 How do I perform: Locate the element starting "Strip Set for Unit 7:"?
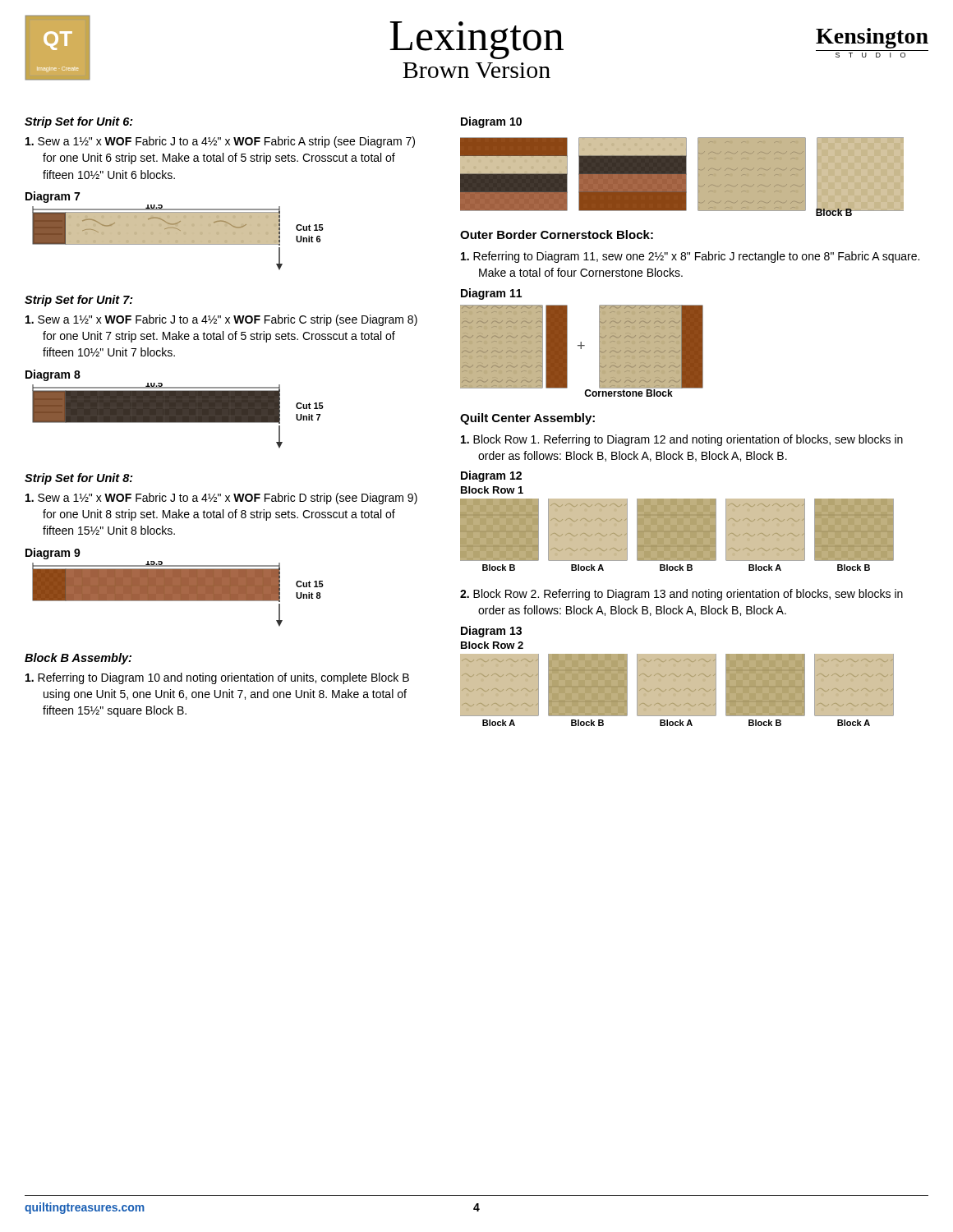(x=79, y=300)
